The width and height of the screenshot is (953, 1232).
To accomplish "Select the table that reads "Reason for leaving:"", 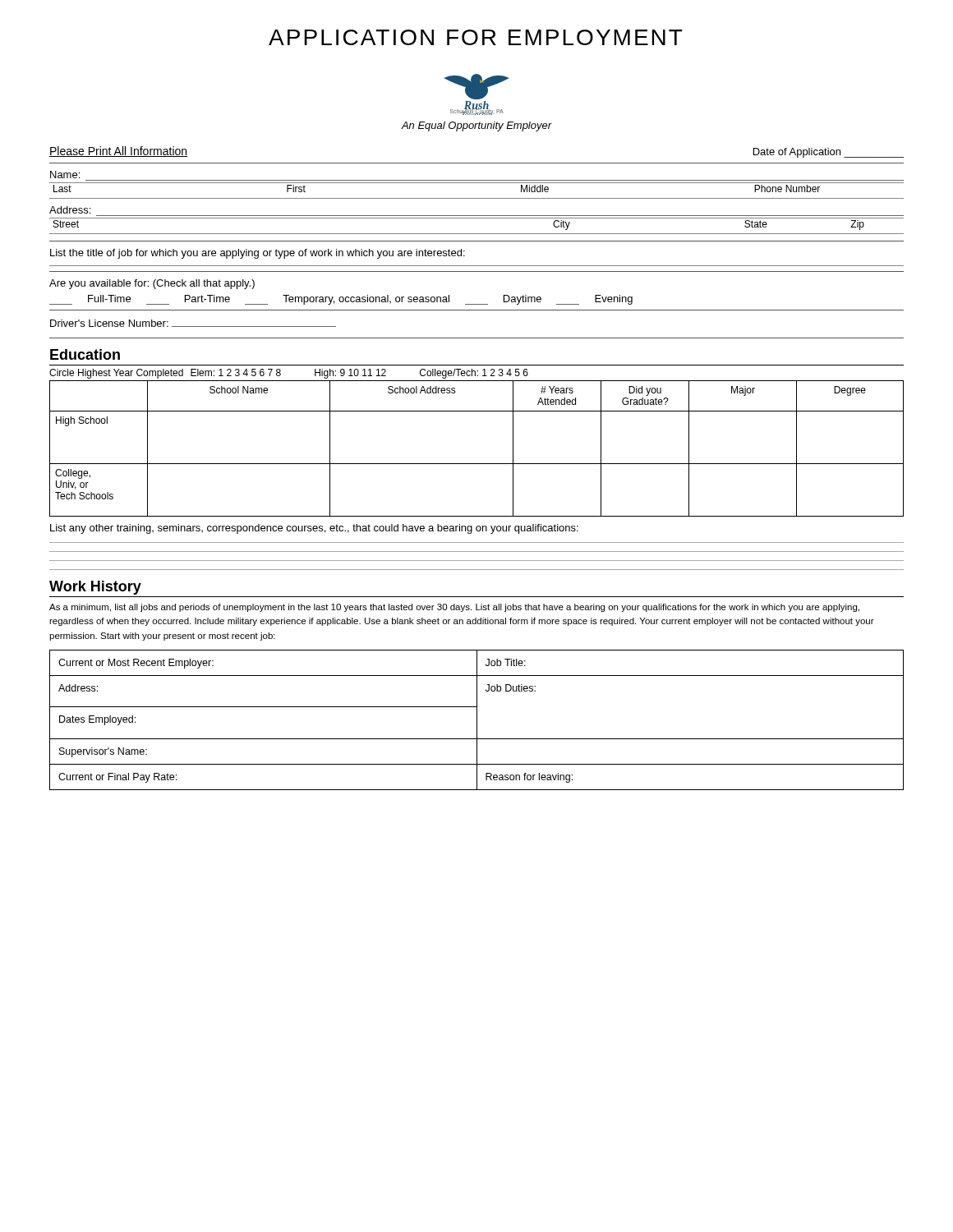I will click(476, 720).
